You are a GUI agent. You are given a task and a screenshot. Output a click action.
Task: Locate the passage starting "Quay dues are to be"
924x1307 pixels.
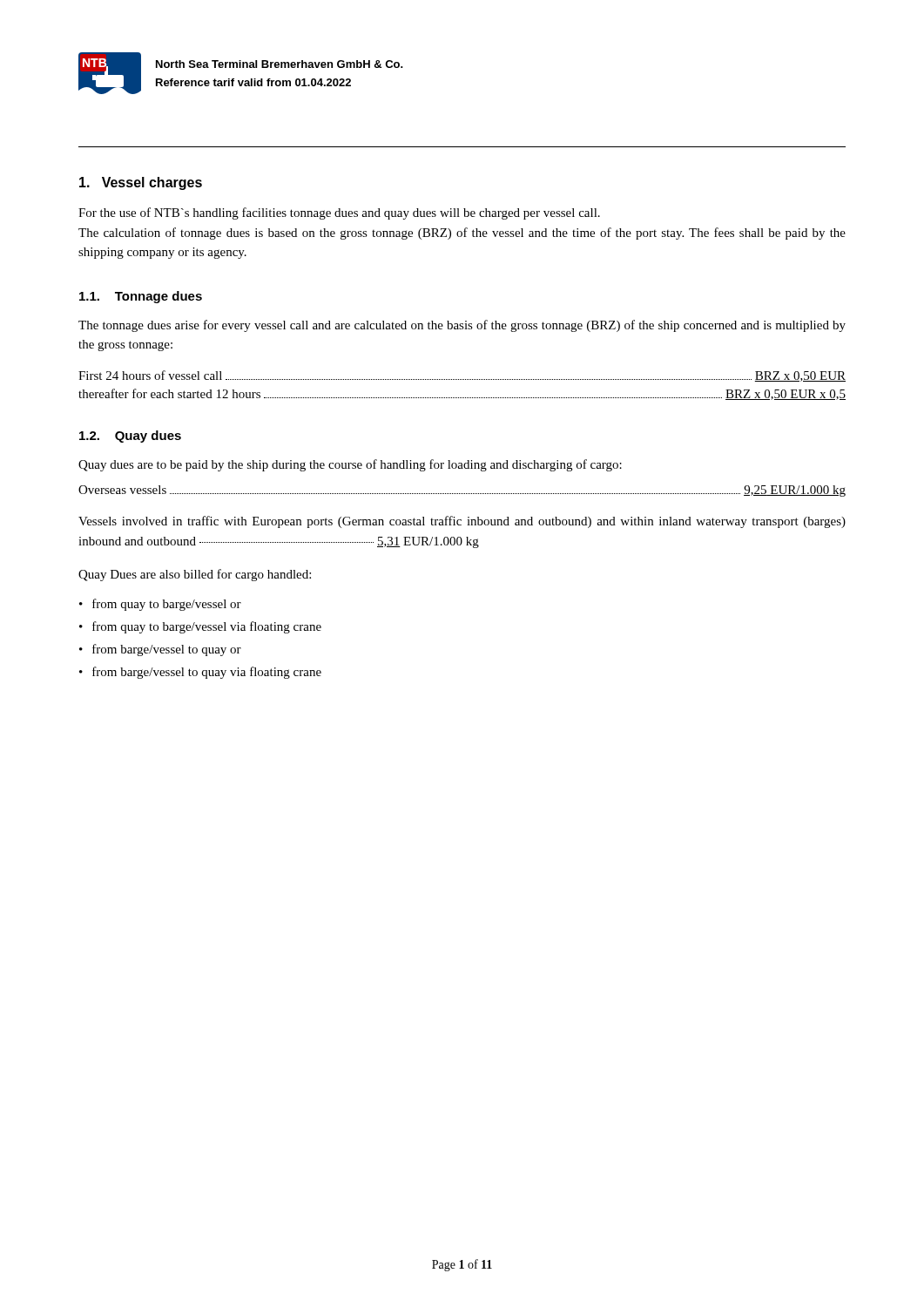tap(350, 464)
